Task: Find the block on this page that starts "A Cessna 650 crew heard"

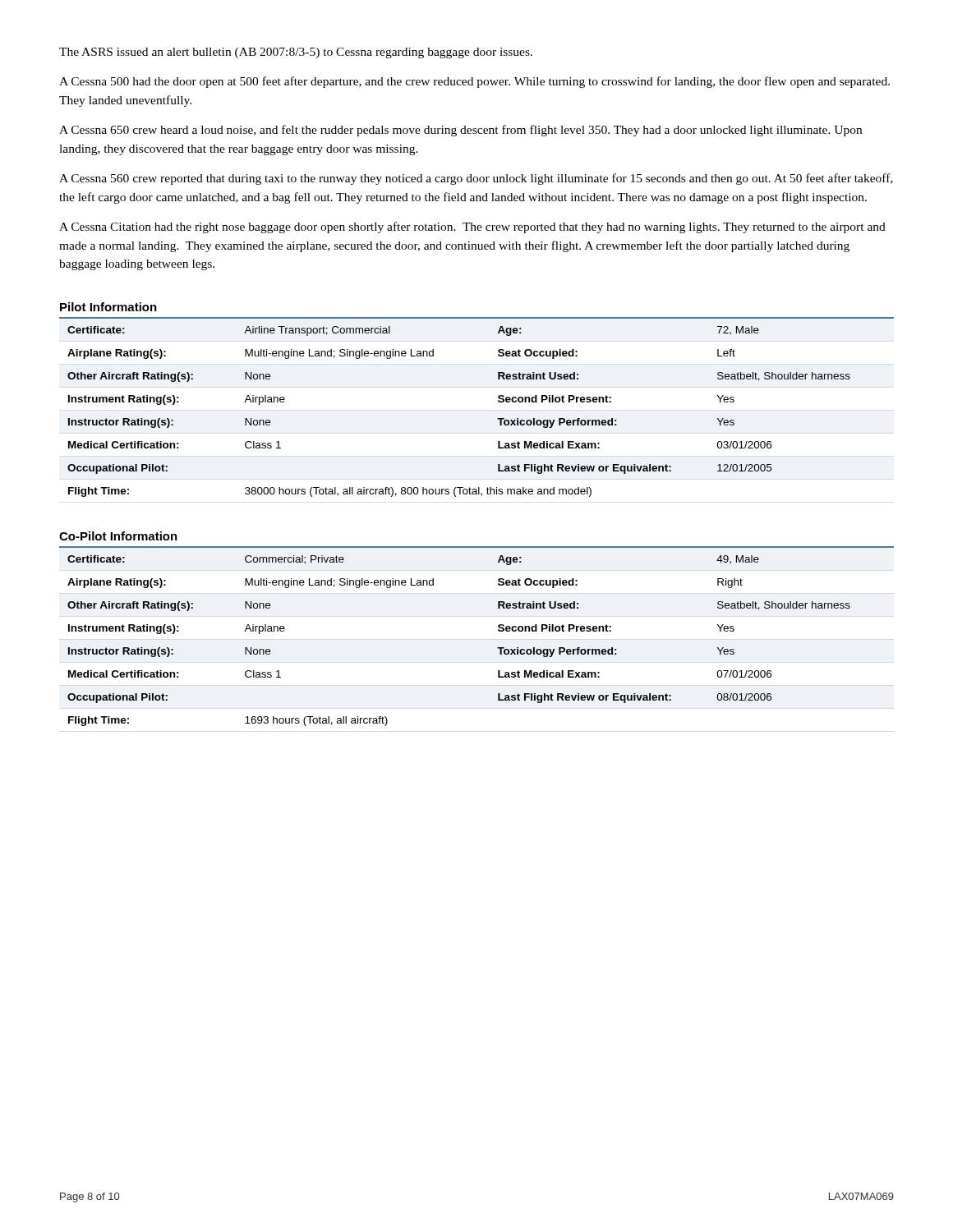Action: (461, 139)
